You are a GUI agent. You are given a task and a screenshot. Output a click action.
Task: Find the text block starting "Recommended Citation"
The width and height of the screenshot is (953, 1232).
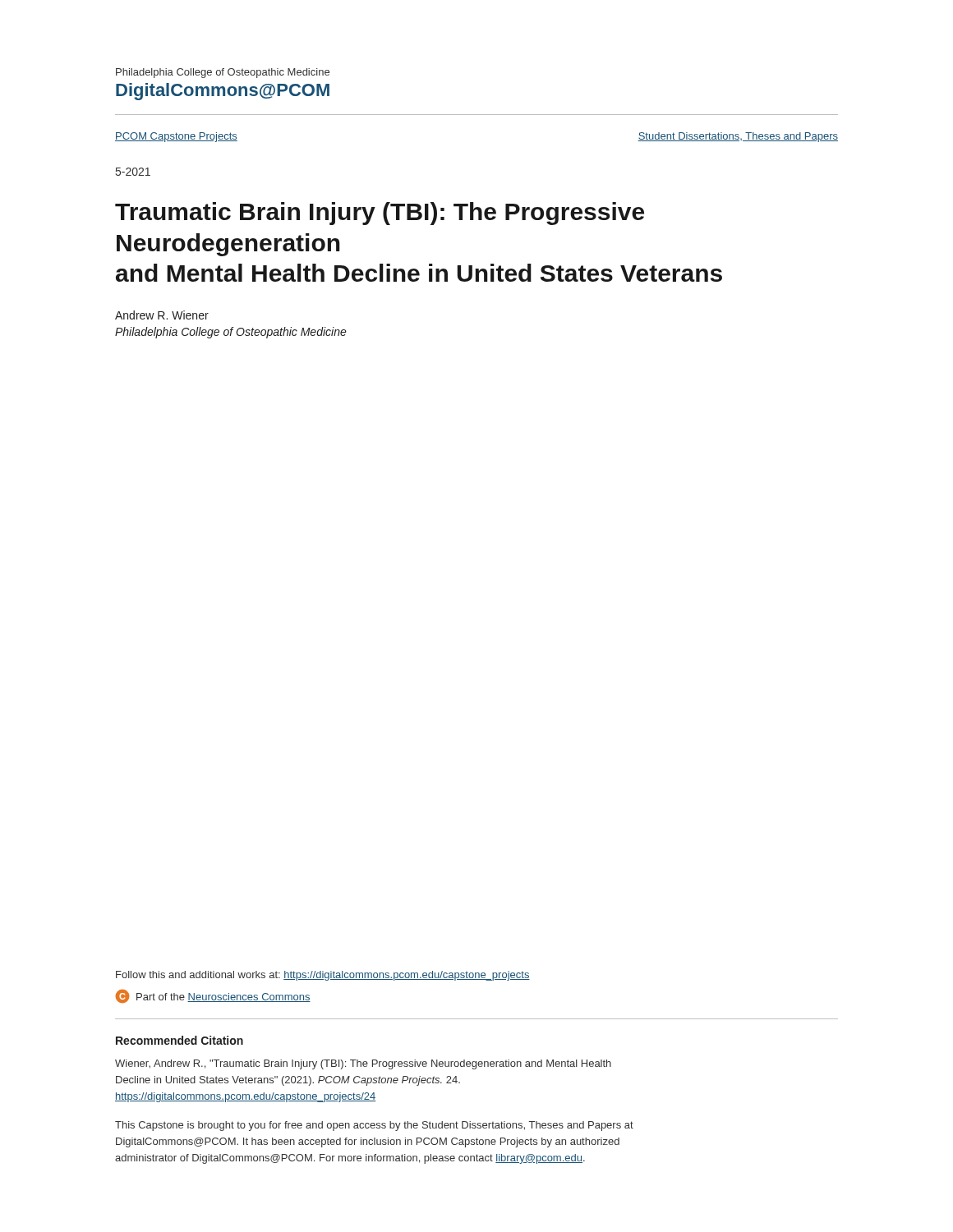coord(179,1041)
